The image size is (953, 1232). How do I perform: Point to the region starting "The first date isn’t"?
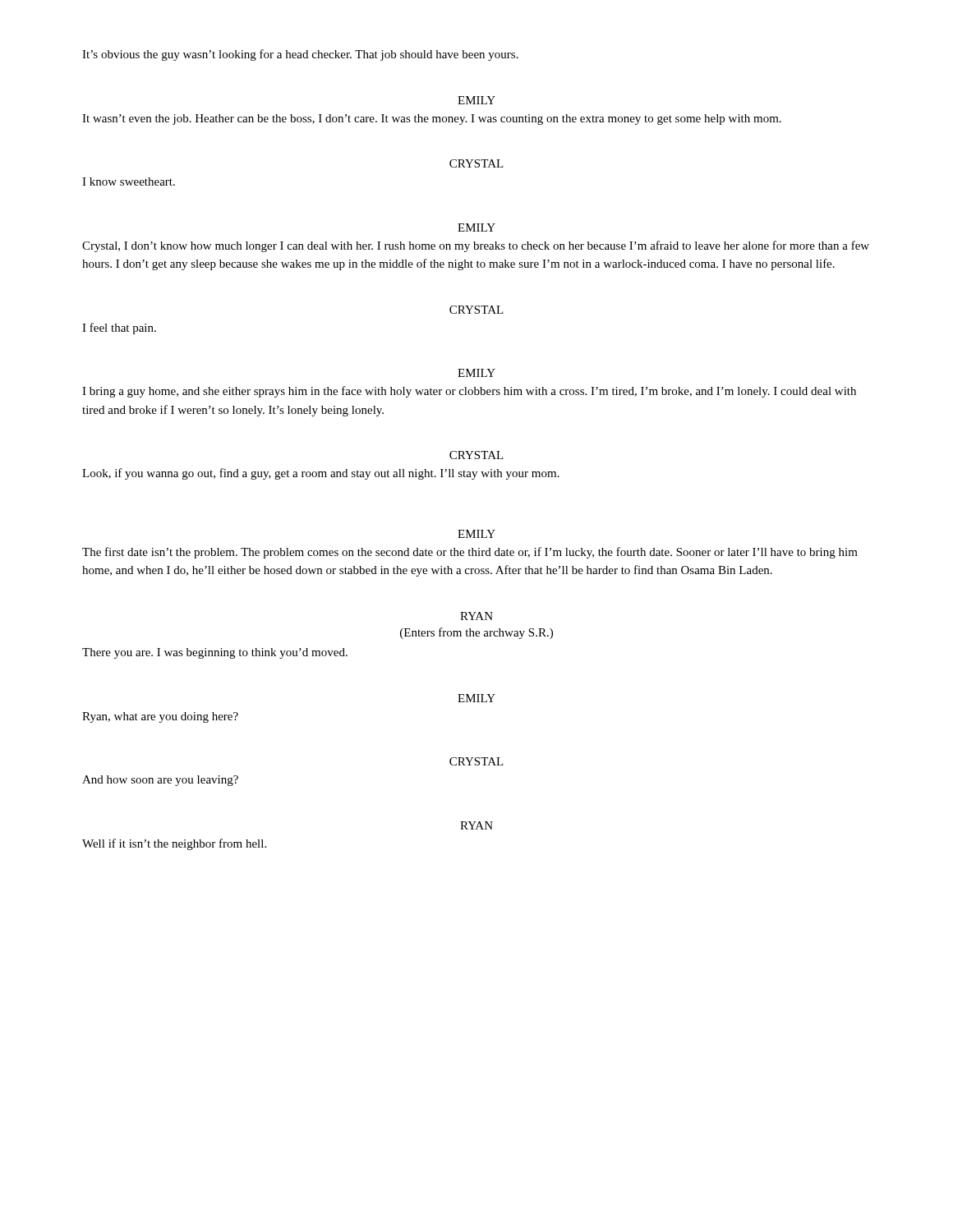click(470, 561)
